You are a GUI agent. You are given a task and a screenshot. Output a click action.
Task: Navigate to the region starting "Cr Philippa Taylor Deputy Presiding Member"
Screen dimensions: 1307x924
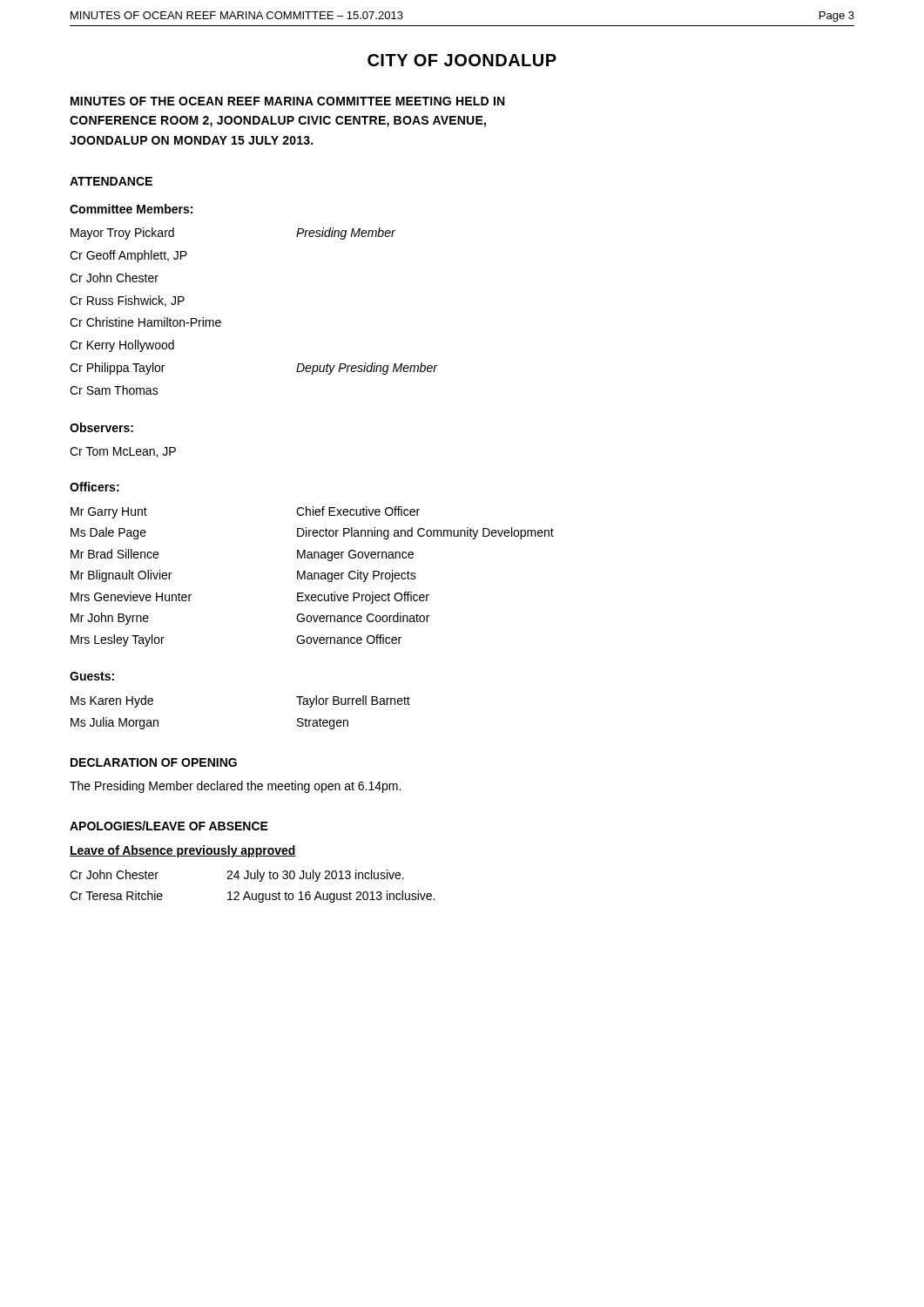click(118, 368)
